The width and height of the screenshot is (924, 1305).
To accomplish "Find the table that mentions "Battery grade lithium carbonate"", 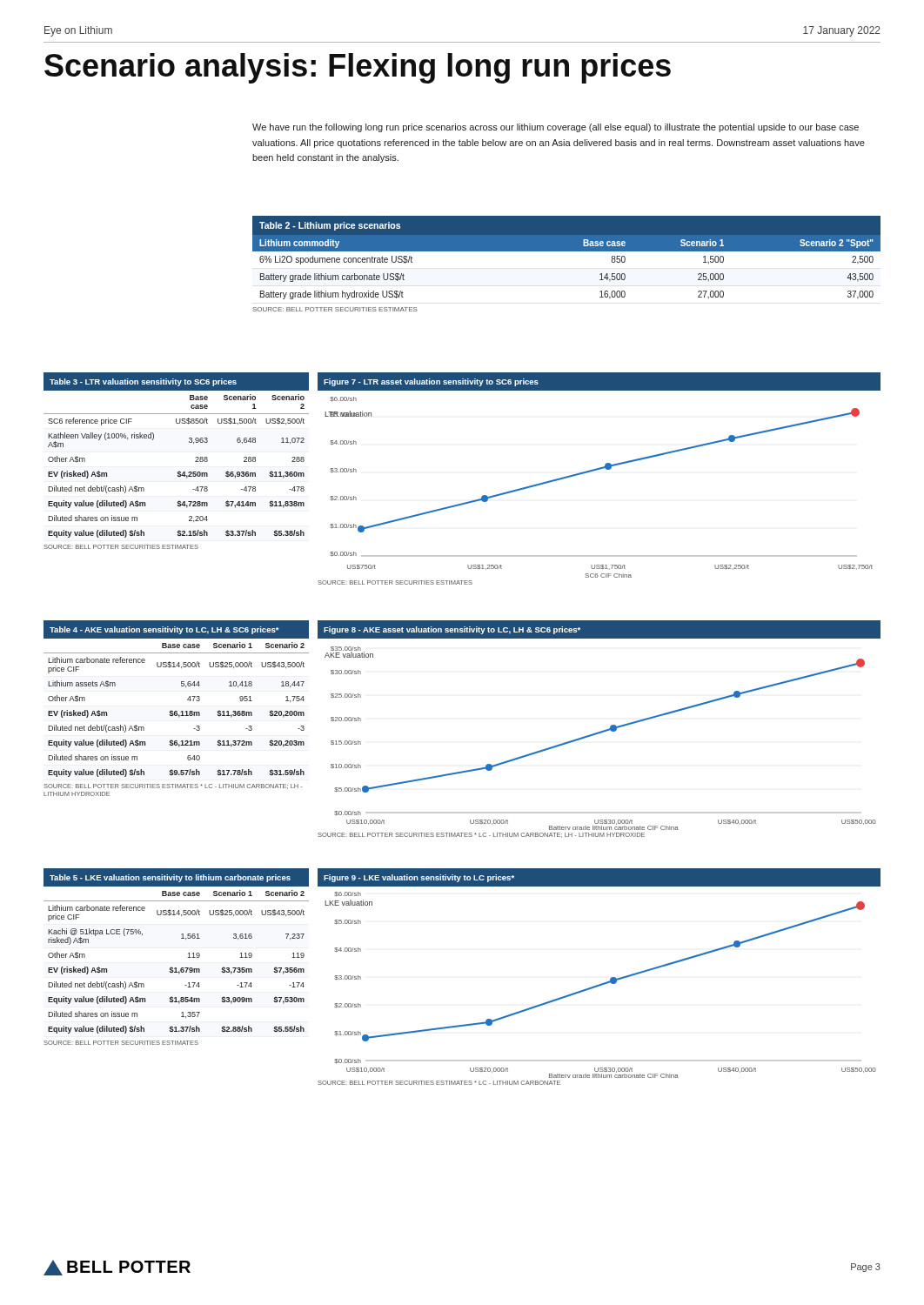I will (x=566, y=264).
